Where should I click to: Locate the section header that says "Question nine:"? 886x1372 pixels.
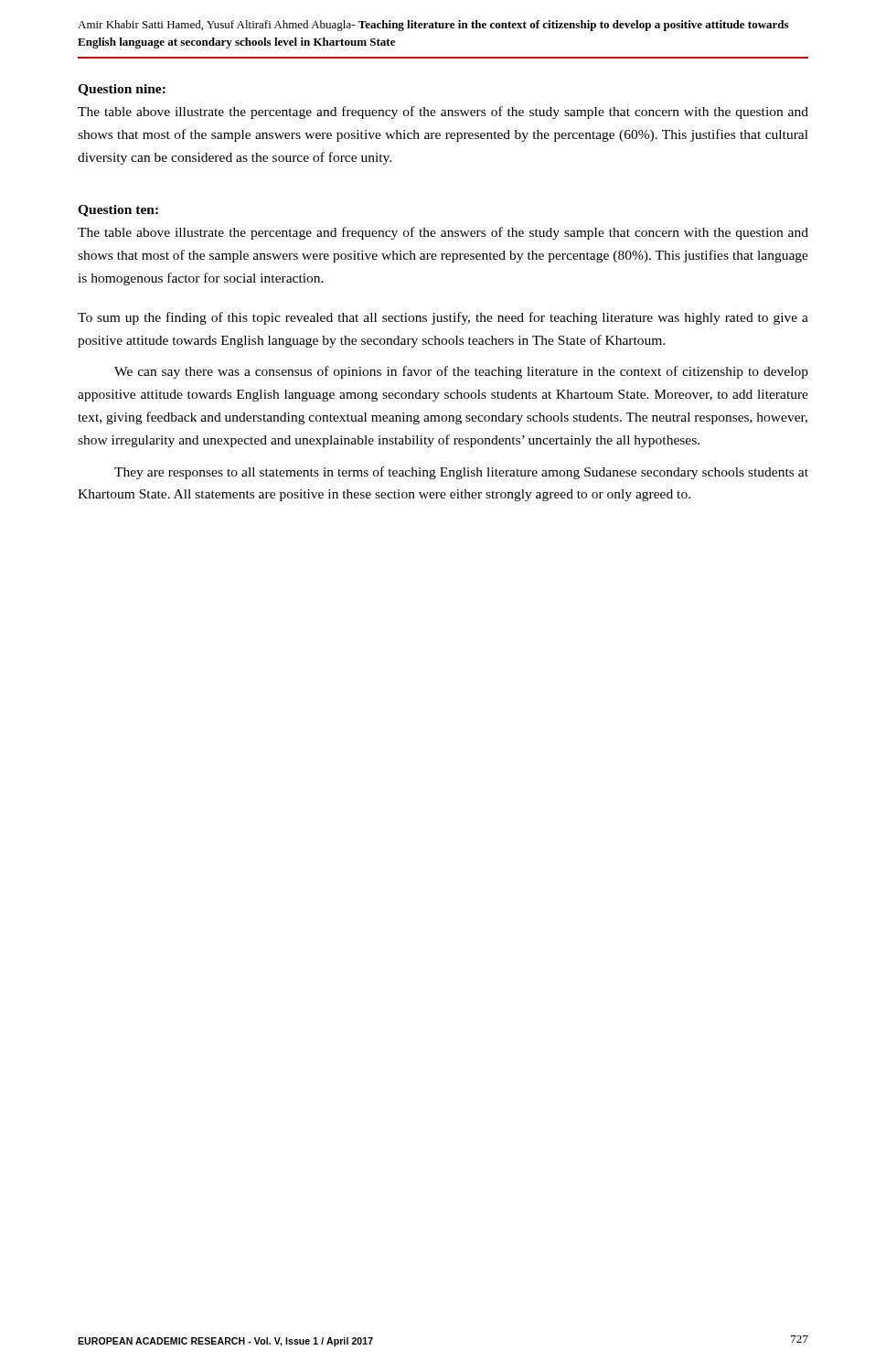click(x=122, y=88)
